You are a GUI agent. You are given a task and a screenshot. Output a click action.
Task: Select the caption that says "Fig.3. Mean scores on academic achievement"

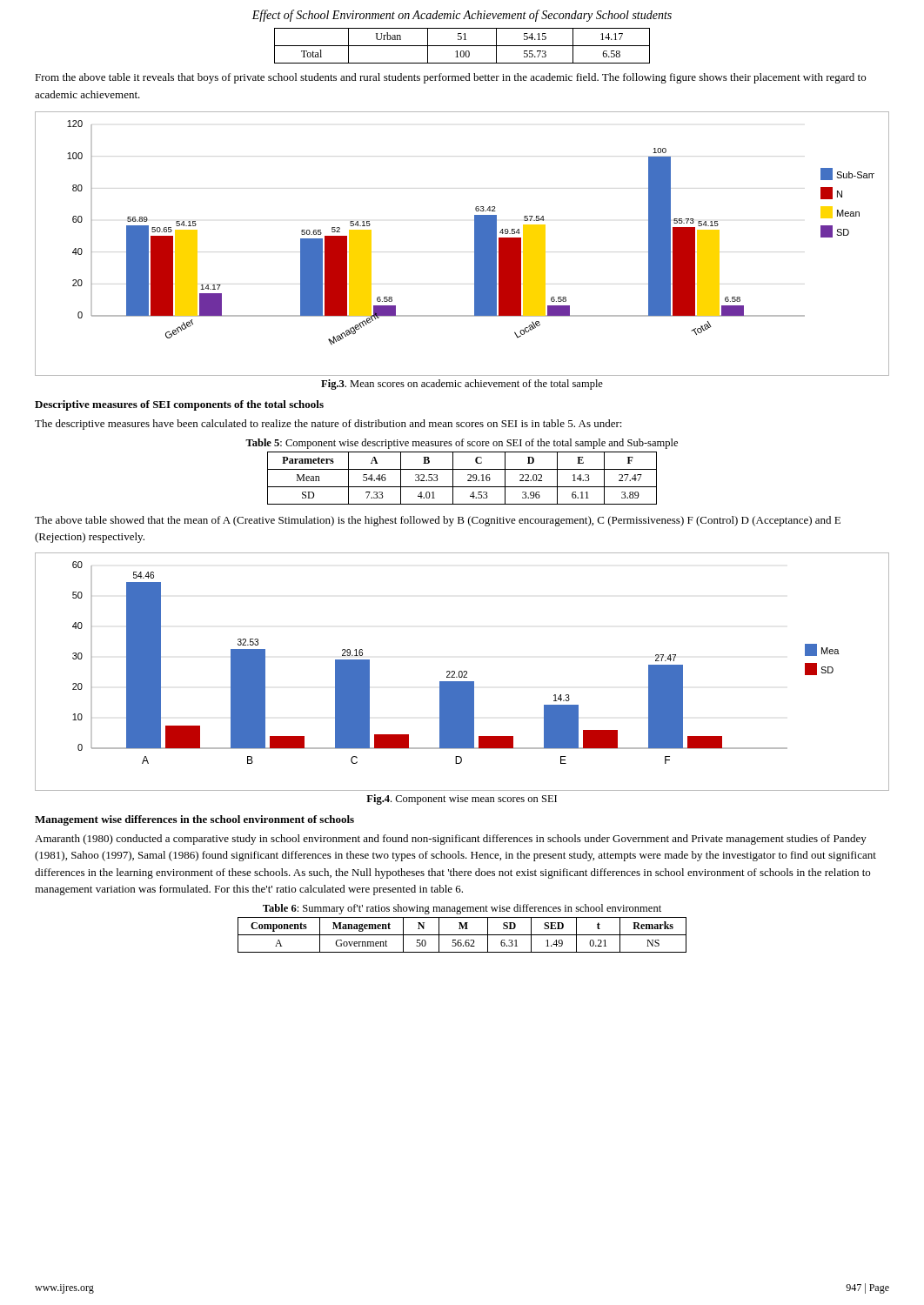[x=462, y=384]
